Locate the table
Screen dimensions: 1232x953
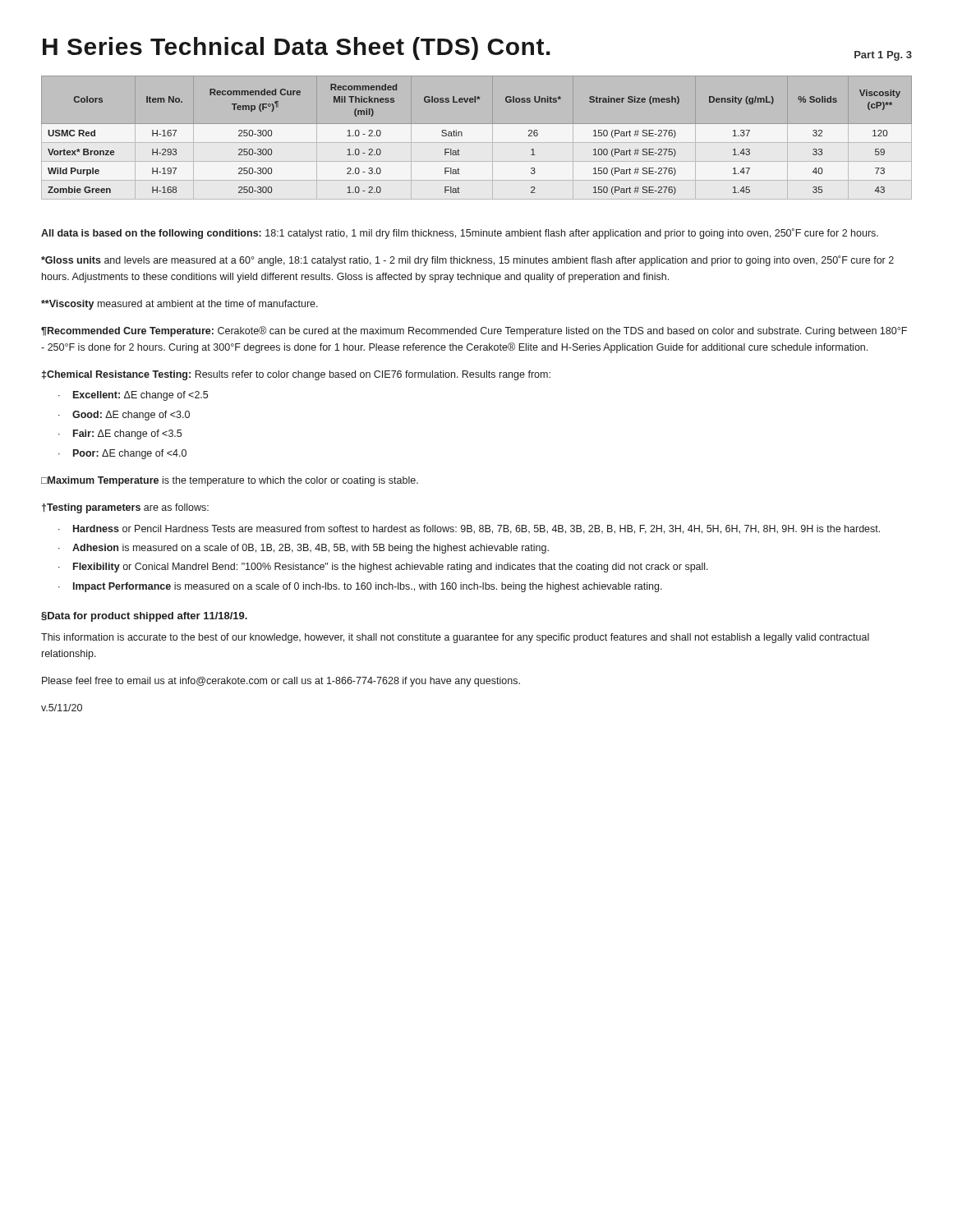[x=476, y=137]
